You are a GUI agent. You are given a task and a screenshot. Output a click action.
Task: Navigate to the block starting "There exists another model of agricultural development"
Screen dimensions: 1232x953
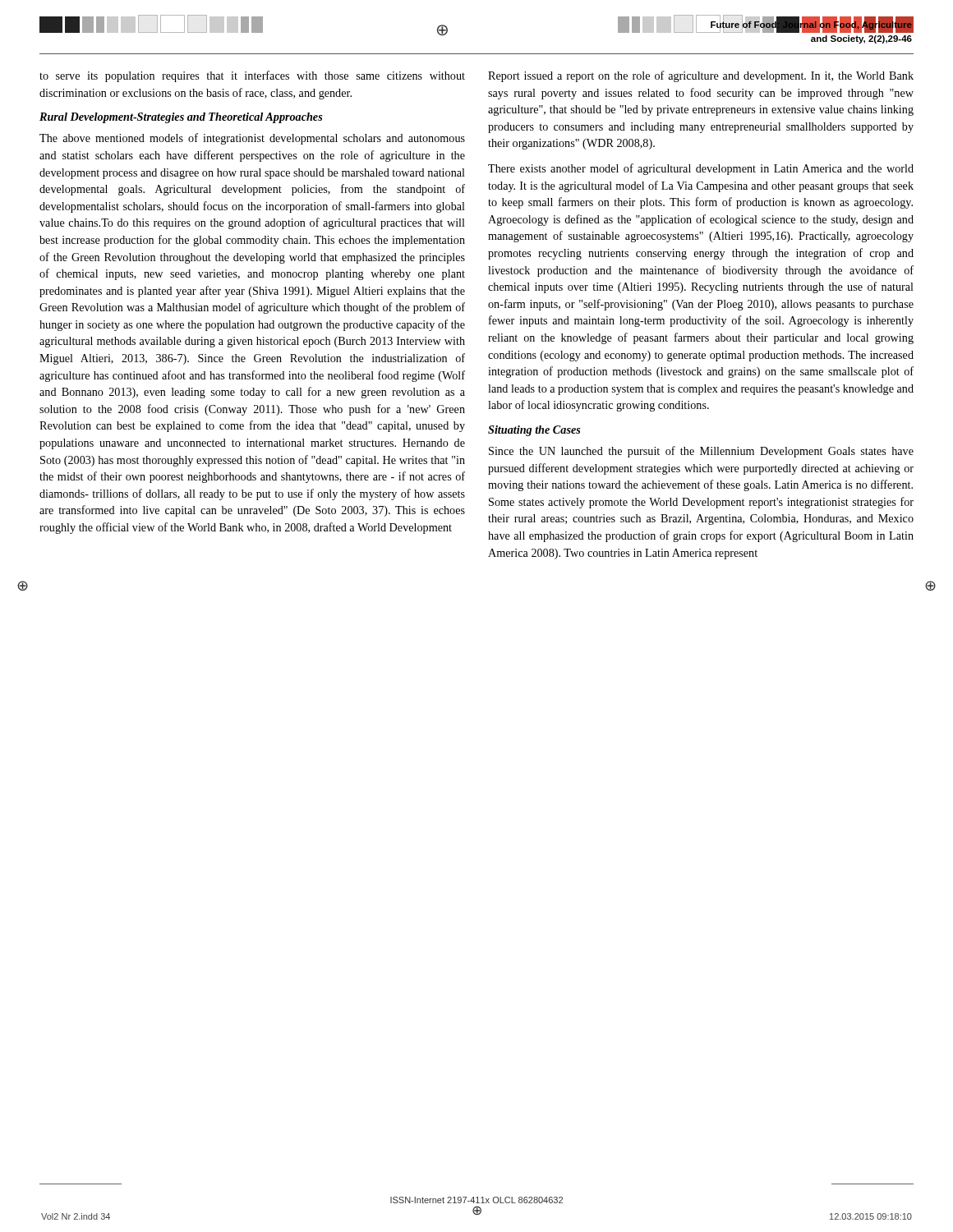point(701,287)
